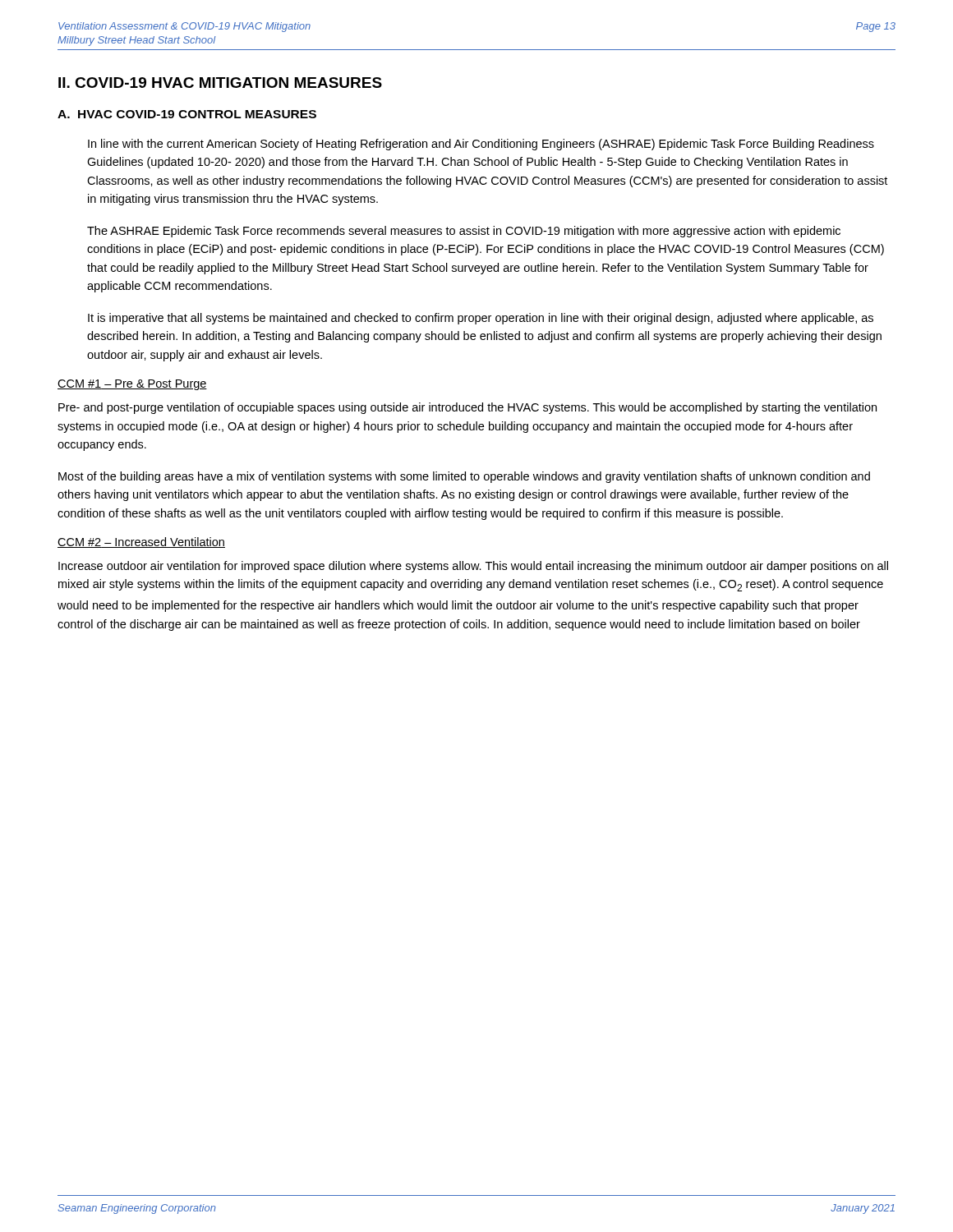Navigate to the region starting "The ASHRAE Epidemic Task Force"
The height and width of the screenshot is (1232, 953).
point(486,258)
